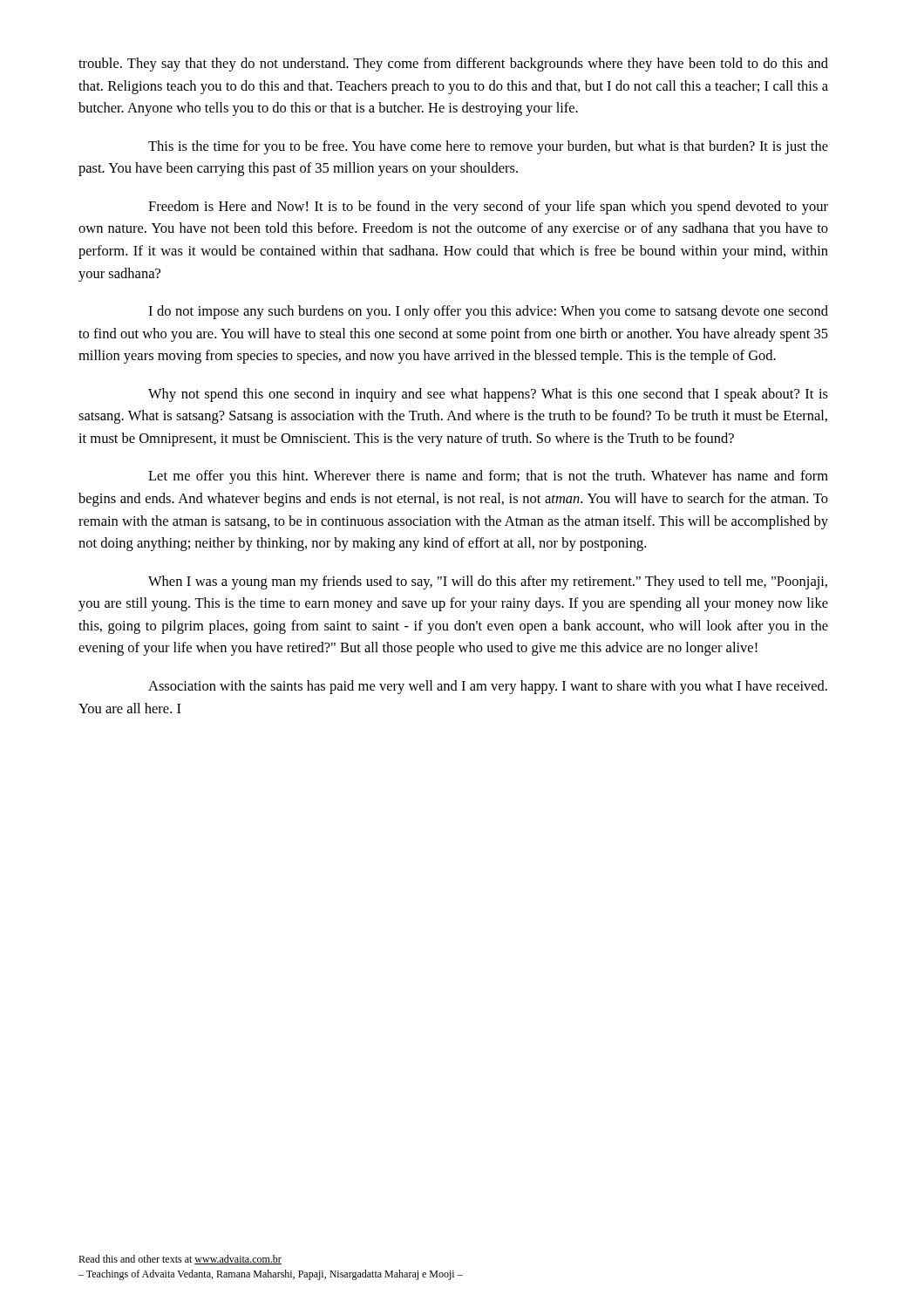924x1308 pixels.
Task: Navigate to the text starting "Association with the saints has paid me very"
Action: click(453, 697)
